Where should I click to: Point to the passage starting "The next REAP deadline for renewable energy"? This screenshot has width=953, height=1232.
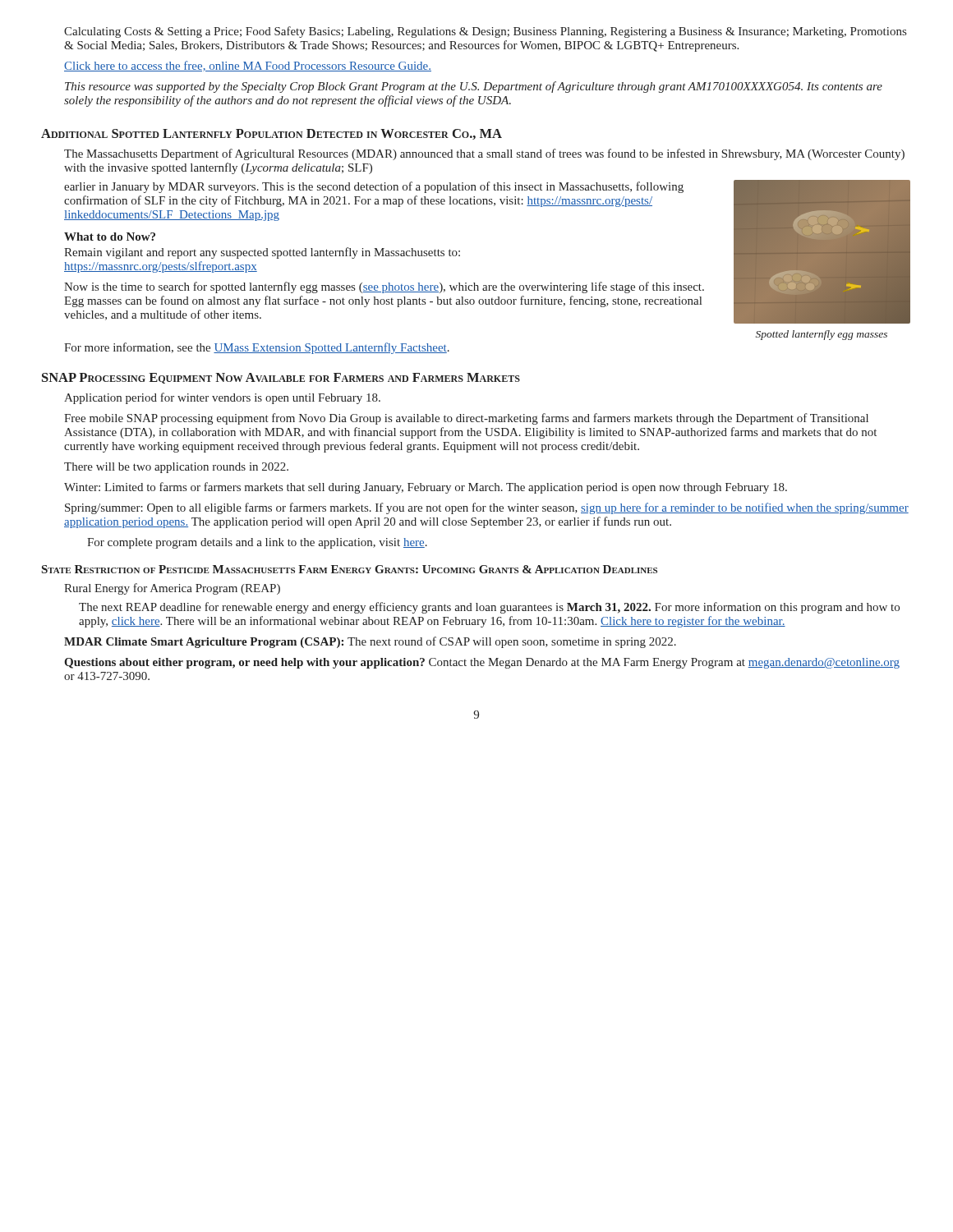tap(490, 614)
